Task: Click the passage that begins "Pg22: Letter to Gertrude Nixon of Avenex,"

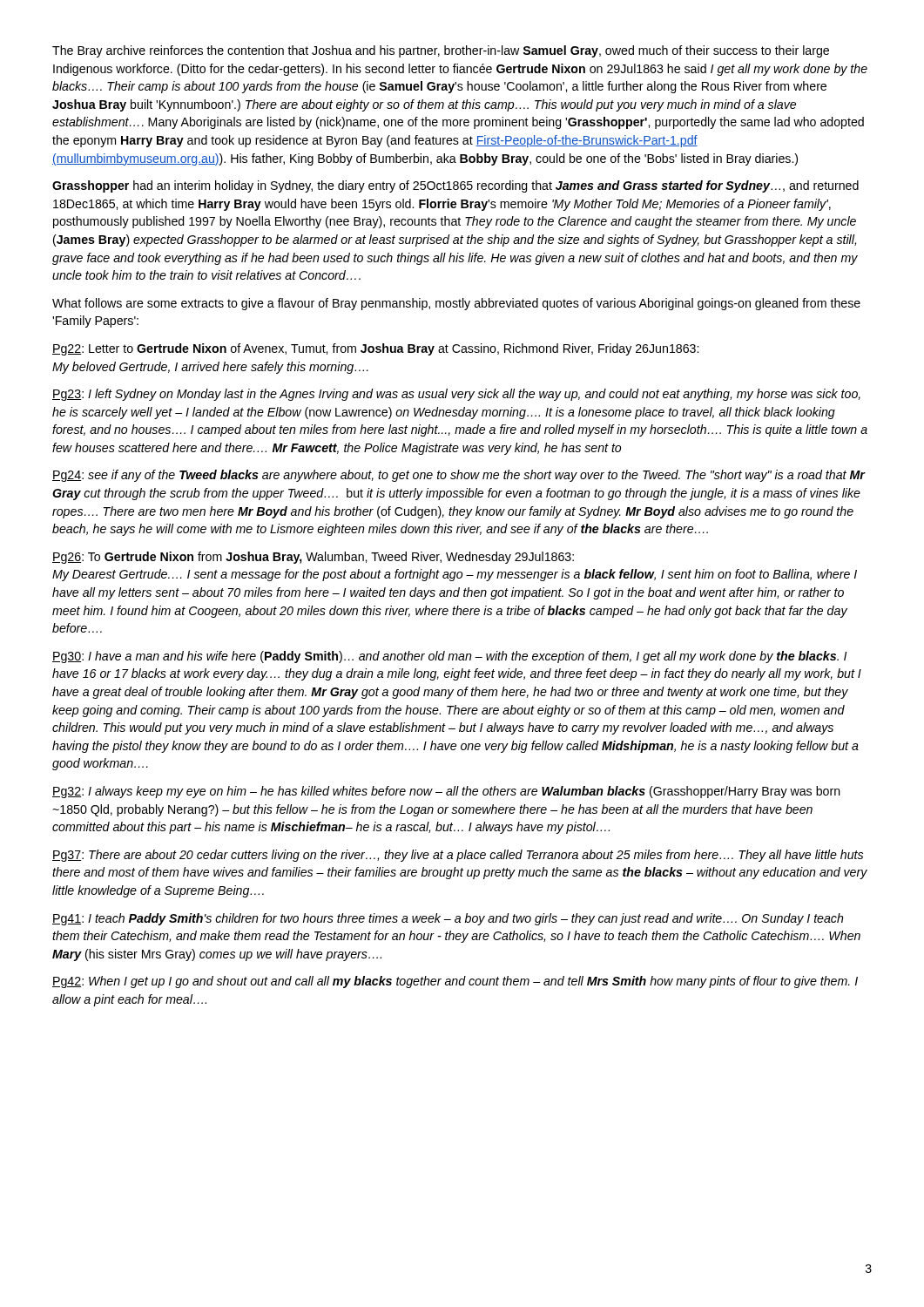Action: [x=376, y=357]
